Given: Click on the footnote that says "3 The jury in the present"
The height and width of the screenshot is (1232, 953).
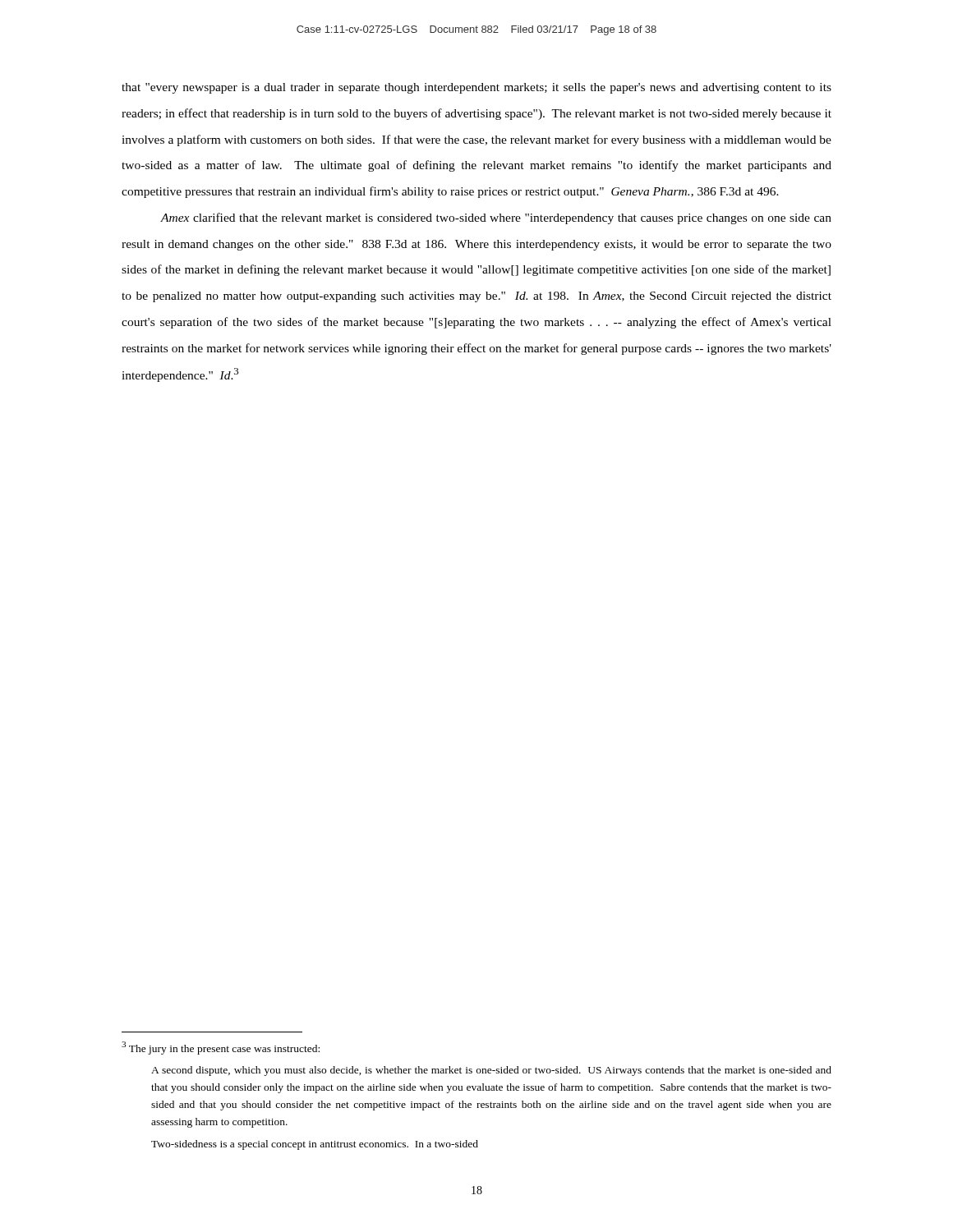Looking at the screenshot, I should [x=476, y=1092].
